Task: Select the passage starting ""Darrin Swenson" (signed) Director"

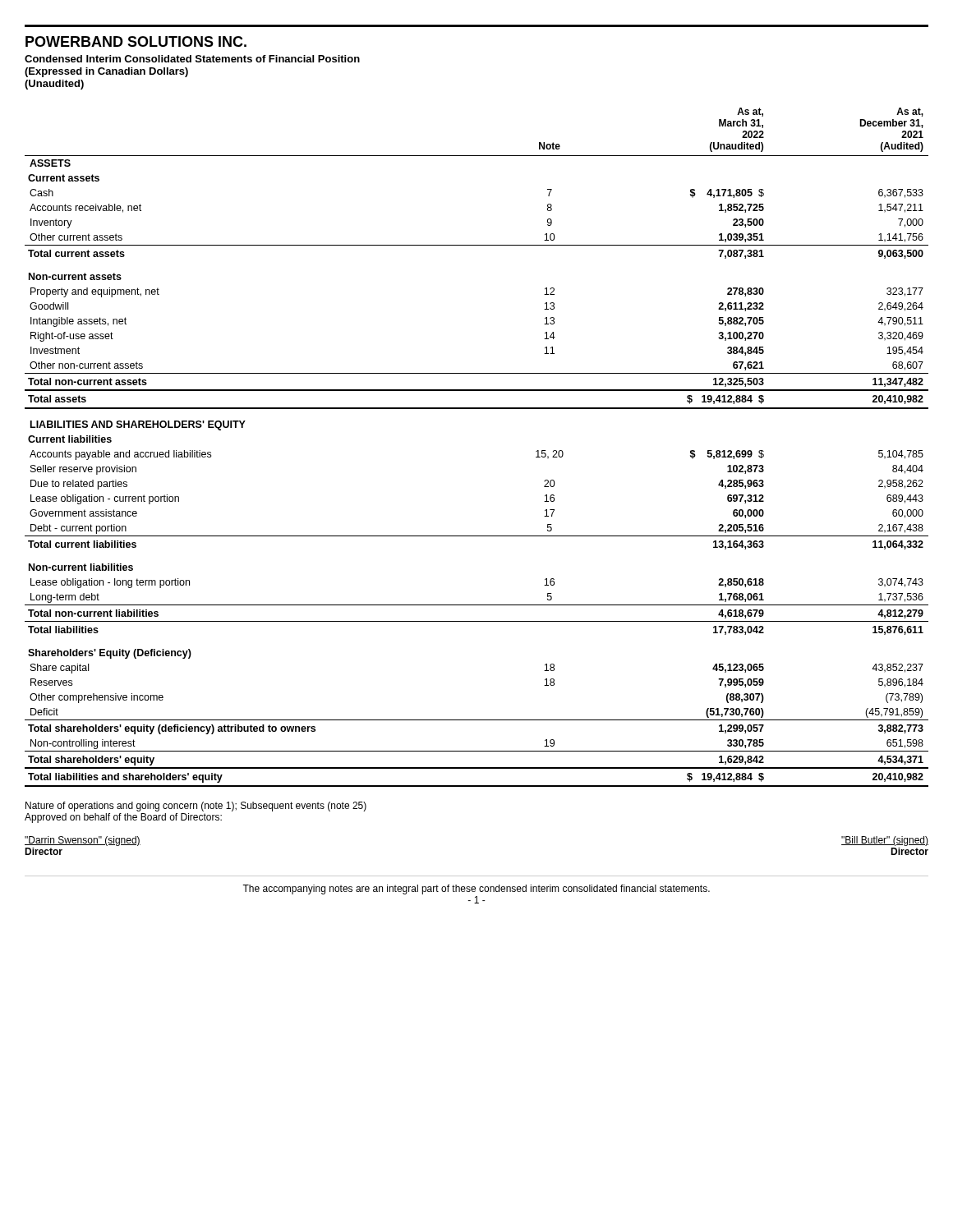Action: tap(82, 846)
